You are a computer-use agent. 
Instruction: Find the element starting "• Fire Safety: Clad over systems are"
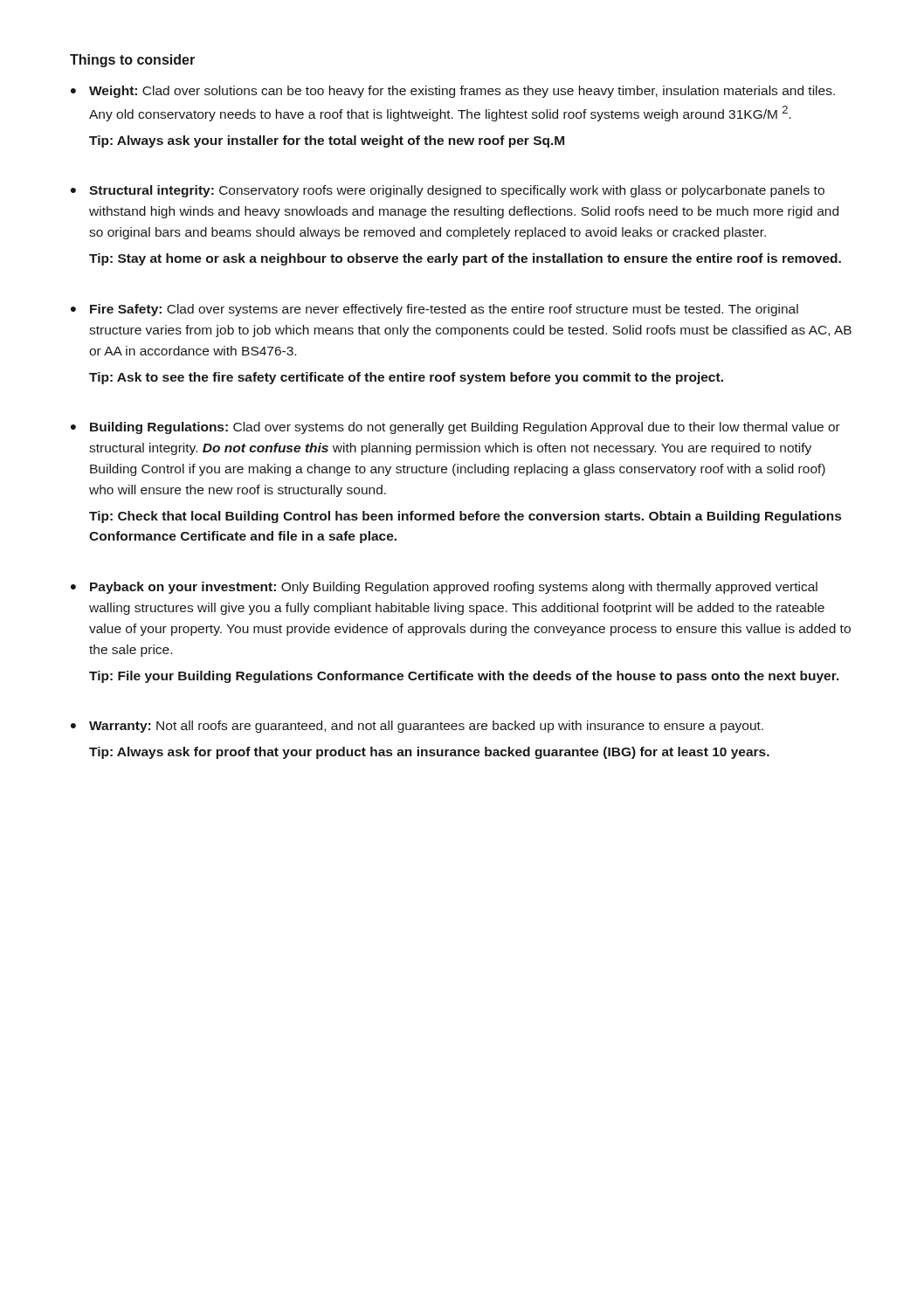coord(462,345)
